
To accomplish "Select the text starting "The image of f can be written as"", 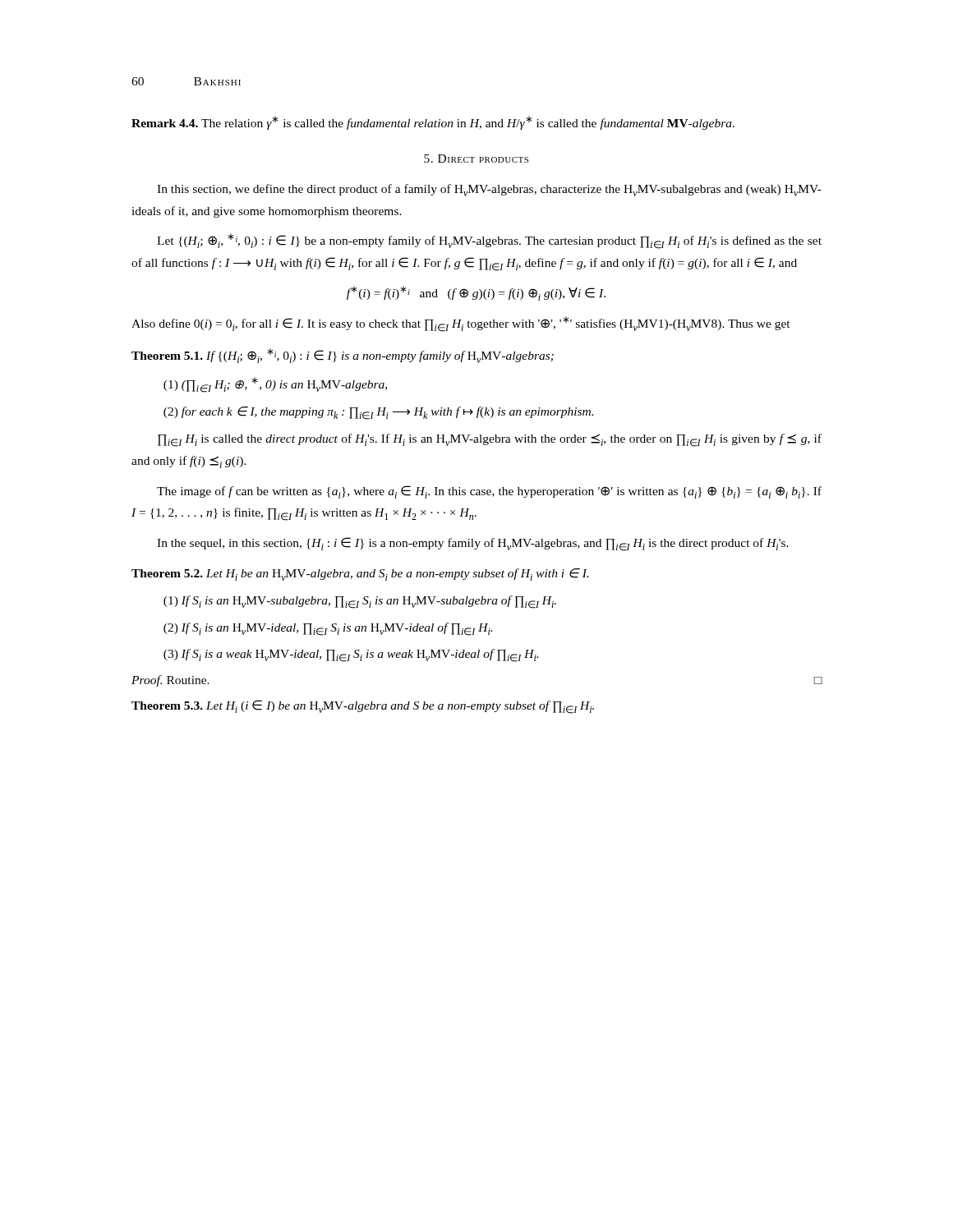I will [476, 503].
